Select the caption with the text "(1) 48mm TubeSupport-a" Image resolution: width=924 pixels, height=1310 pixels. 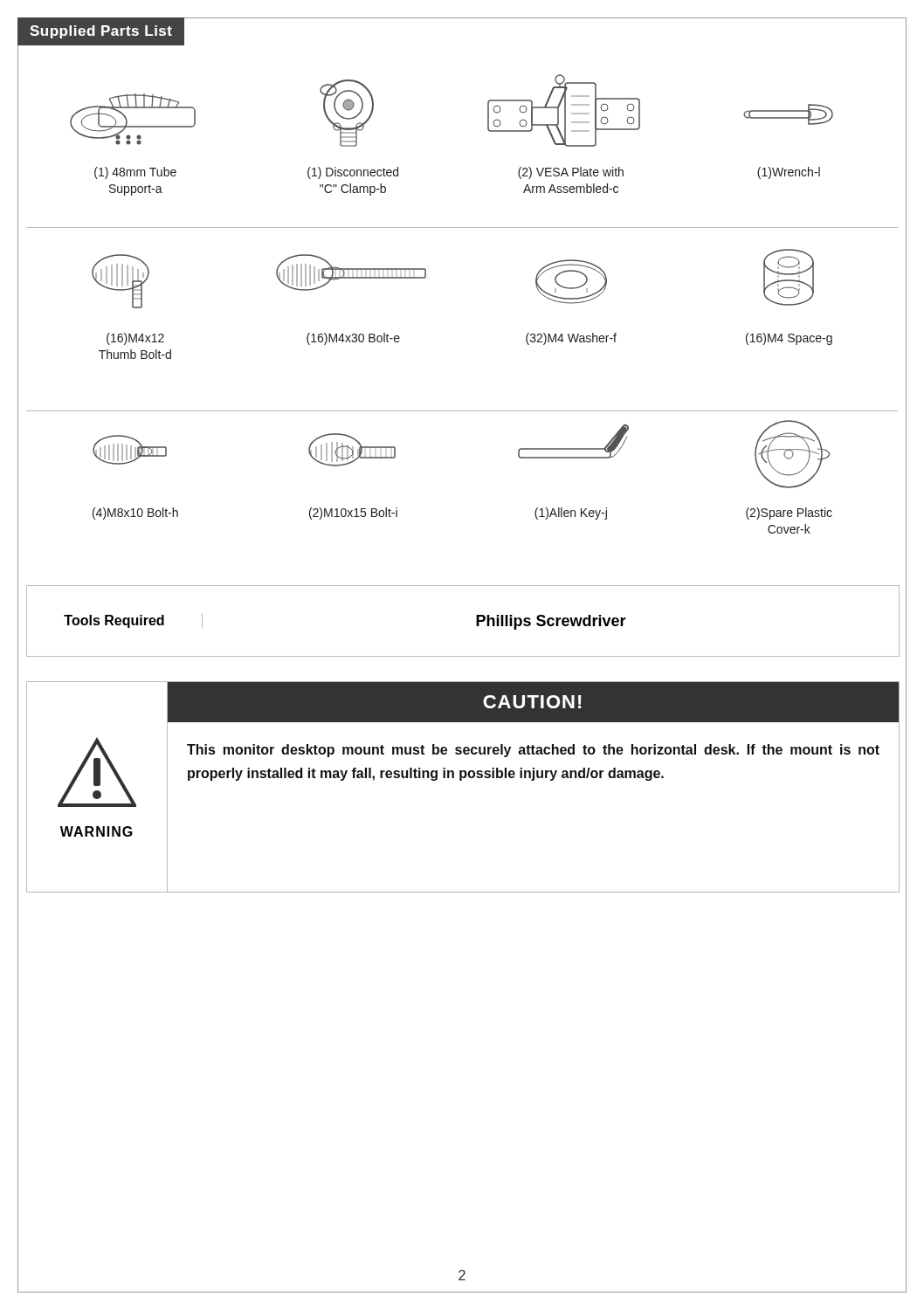(x=135, y=180)
